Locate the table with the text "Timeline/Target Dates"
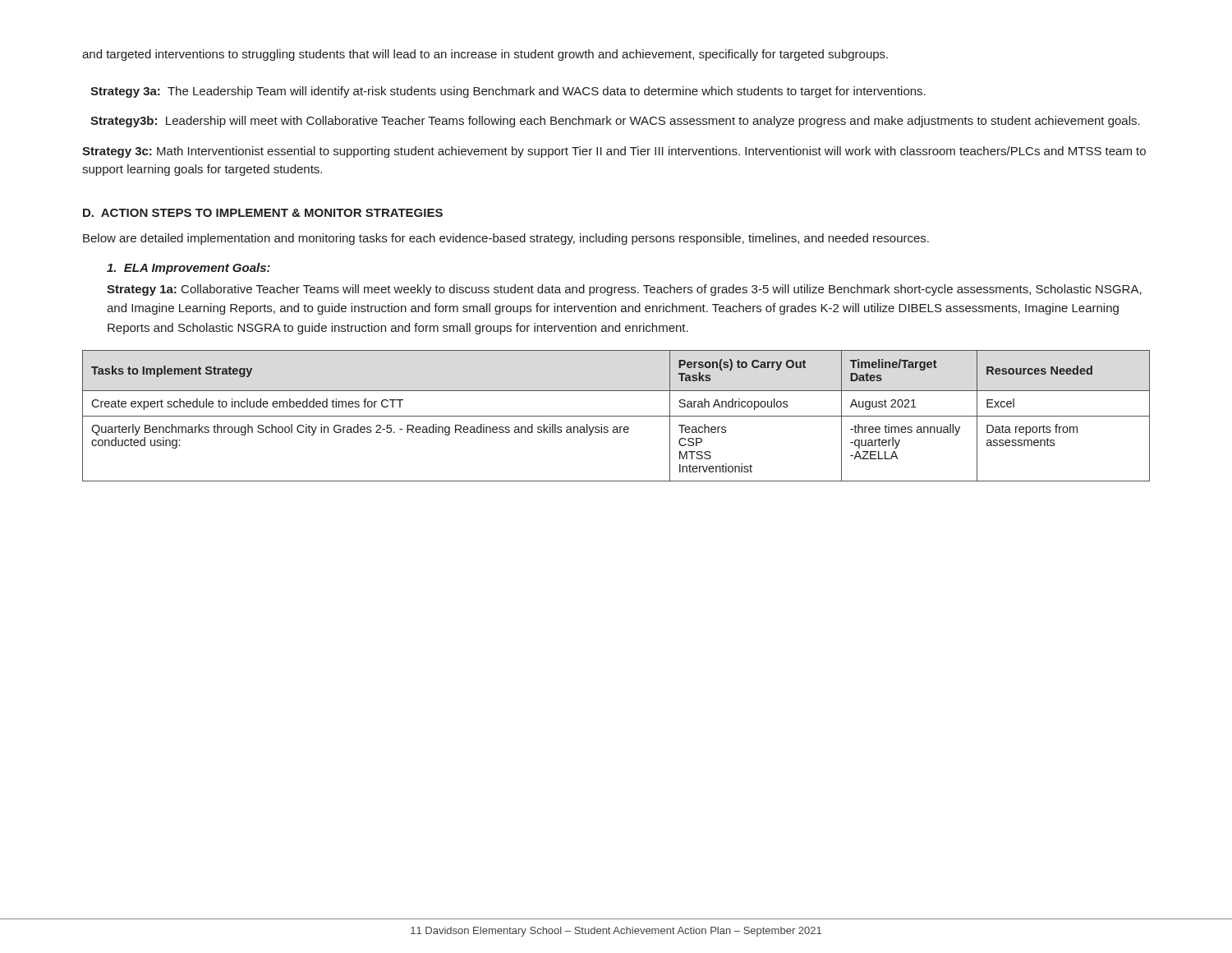The image size is (1232, 953). tap(616, 416)
